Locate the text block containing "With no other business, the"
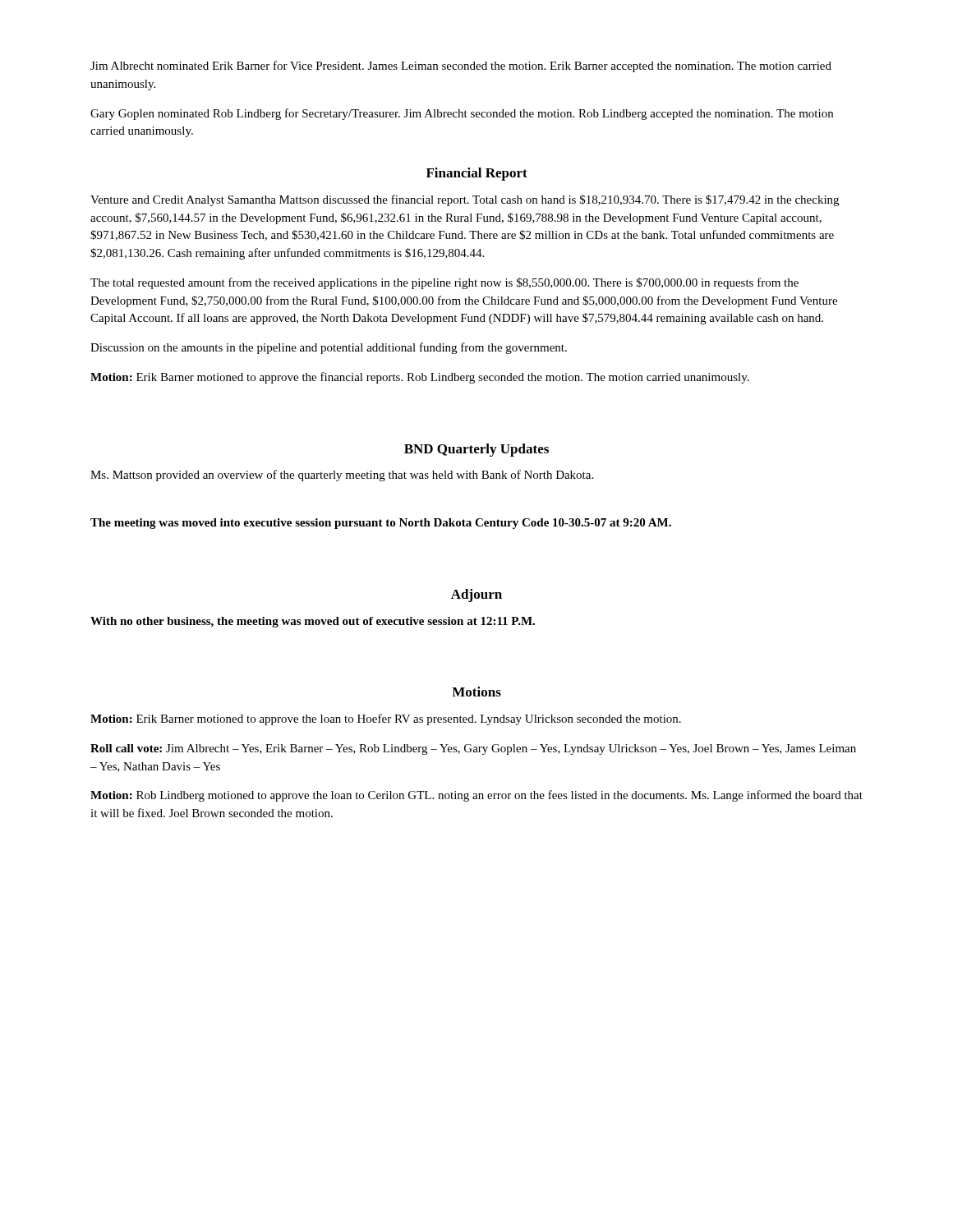The height and width of the screenshot is (1232, 953). pyautogui.click(x=313, y=621)
